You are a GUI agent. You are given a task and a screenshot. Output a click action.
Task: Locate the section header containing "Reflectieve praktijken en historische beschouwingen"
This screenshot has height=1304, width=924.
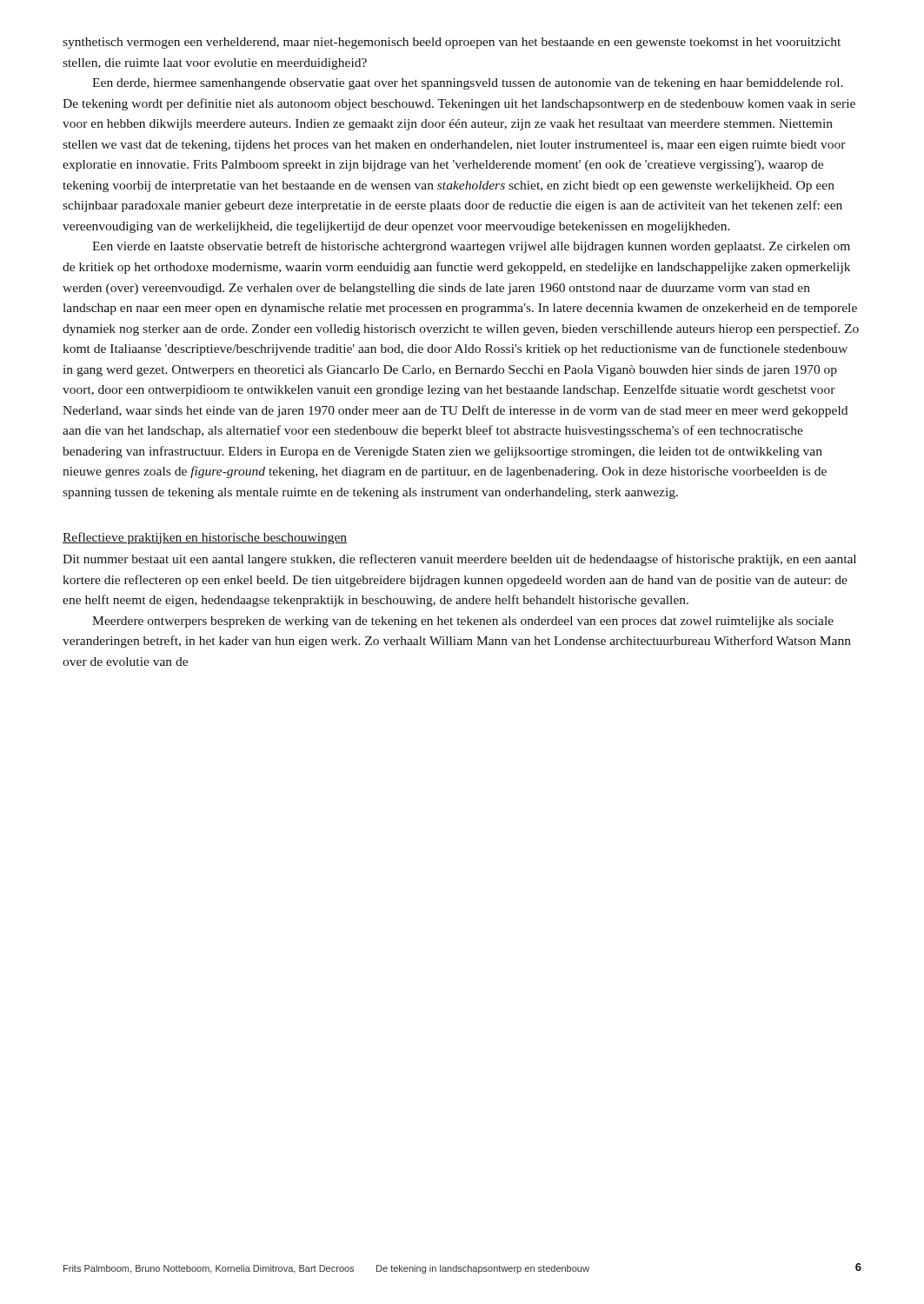[205, 536]
